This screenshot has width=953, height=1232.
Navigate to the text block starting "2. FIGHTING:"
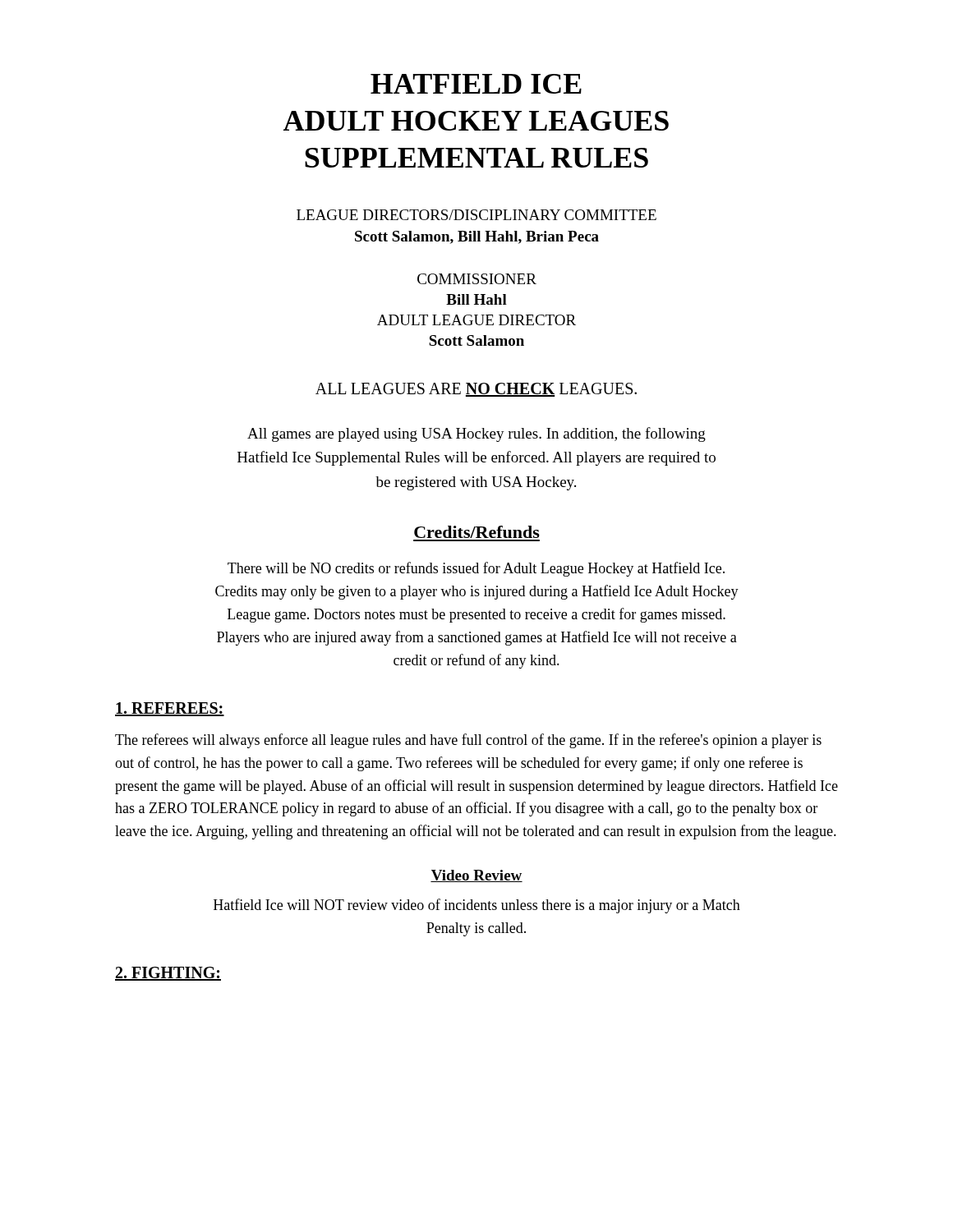coord(168,972)
